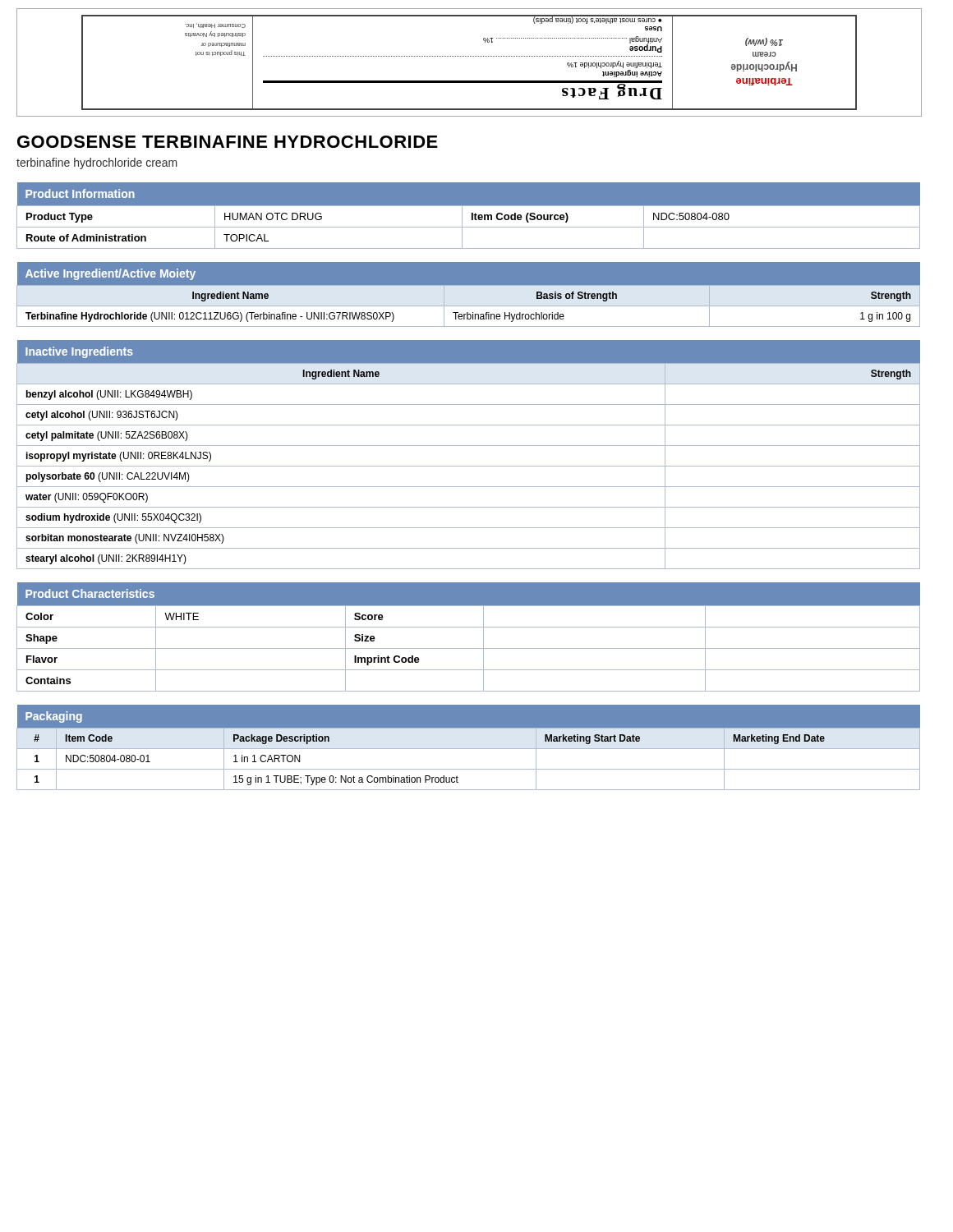953x1232 pixels.
Task: Find the table that mentions "1 g in 100"
Action: pos(476,294)
